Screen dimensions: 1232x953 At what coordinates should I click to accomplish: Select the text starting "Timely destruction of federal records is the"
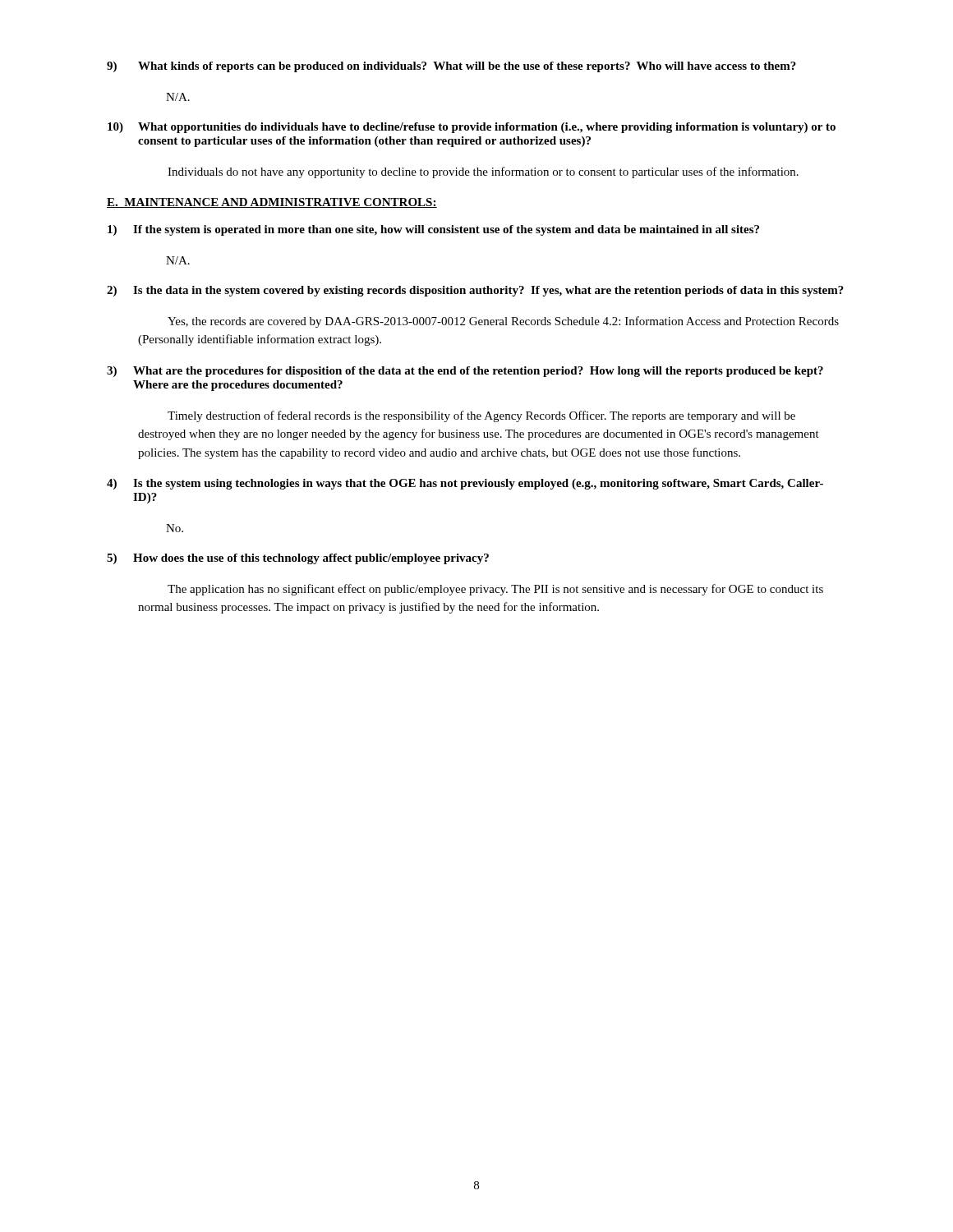pos(492,434)
